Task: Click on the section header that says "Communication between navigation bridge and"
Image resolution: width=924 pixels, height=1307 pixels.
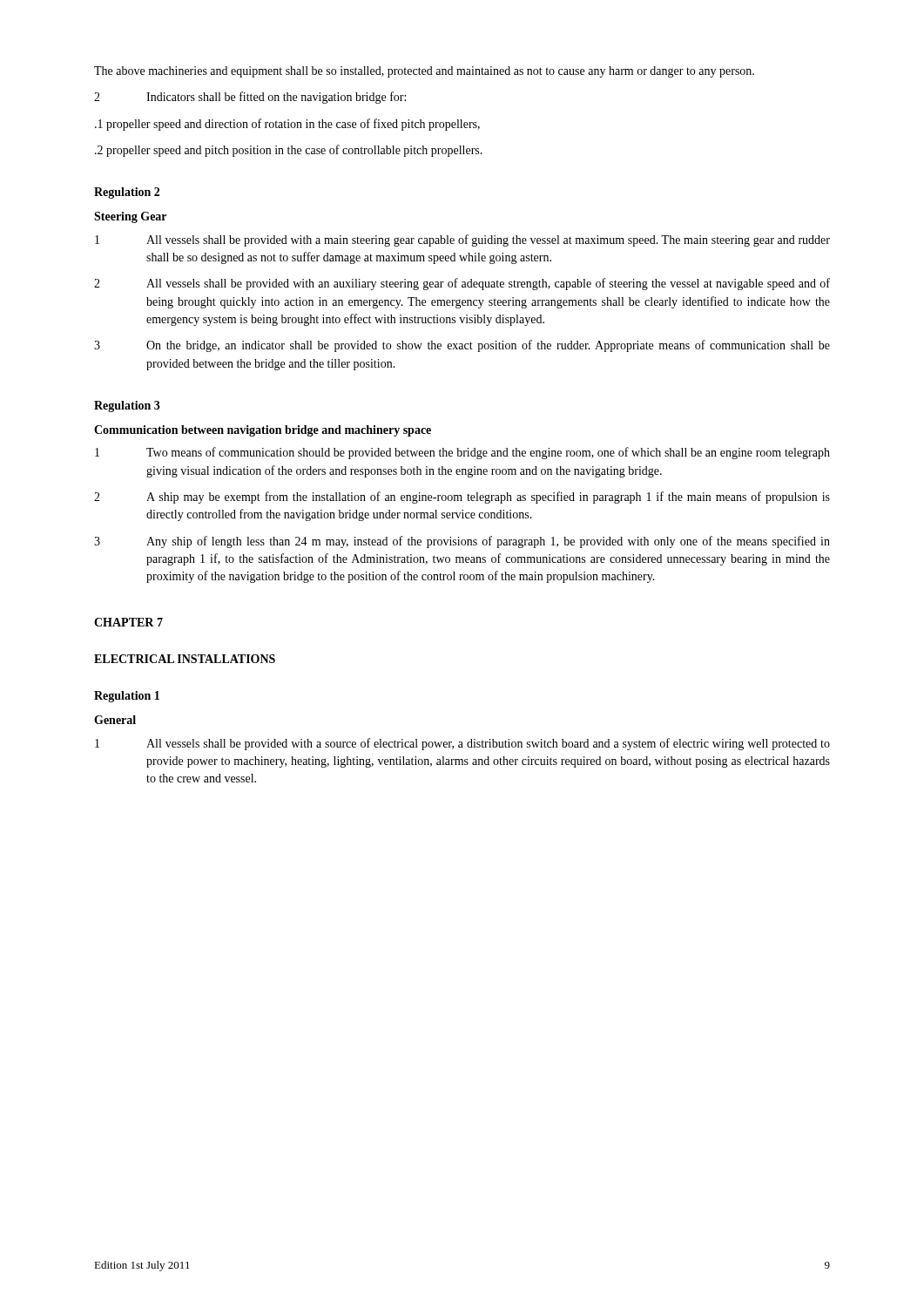Action: (x=263, y=431)
